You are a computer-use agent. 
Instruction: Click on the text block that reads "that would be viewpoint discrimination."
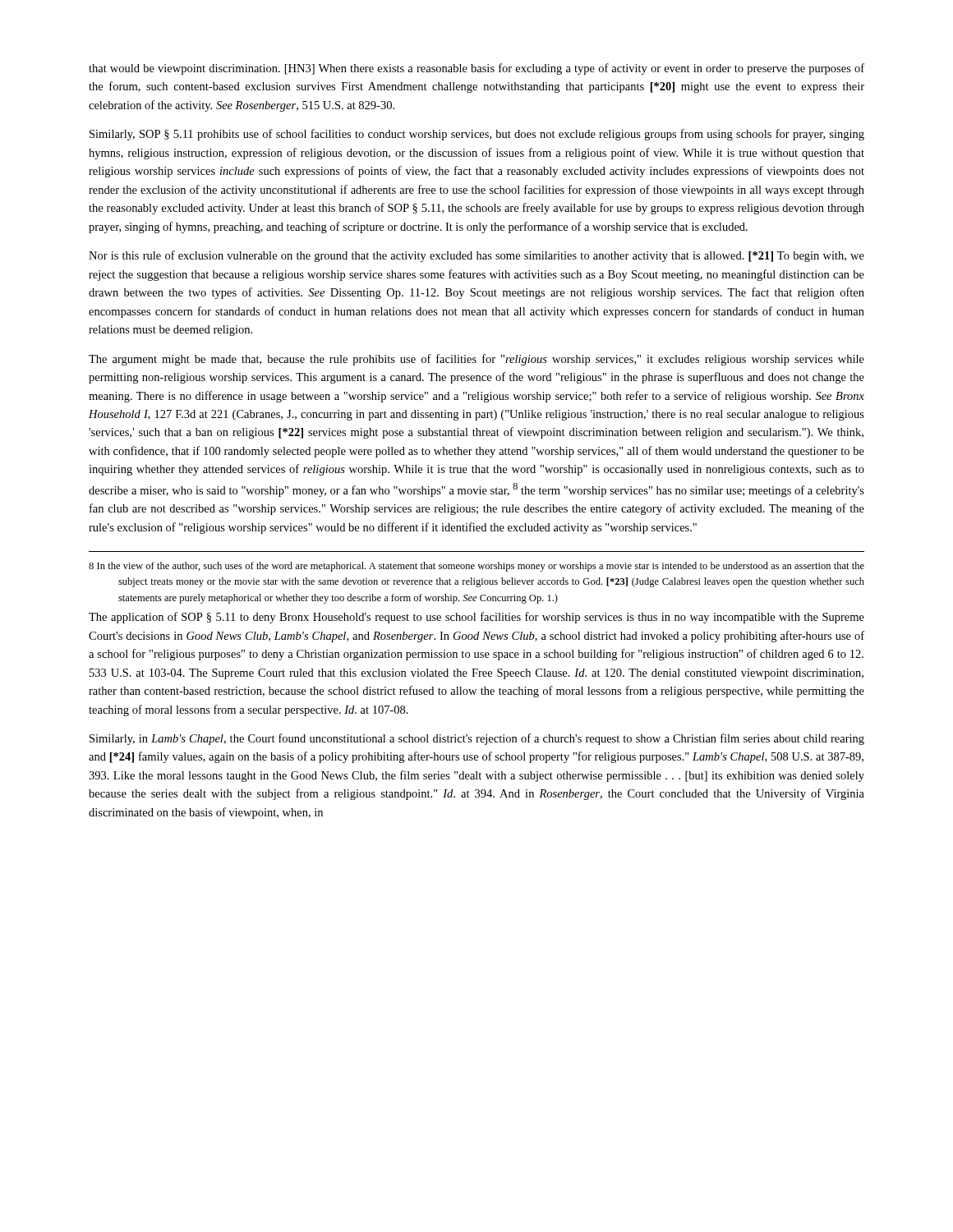476,87
